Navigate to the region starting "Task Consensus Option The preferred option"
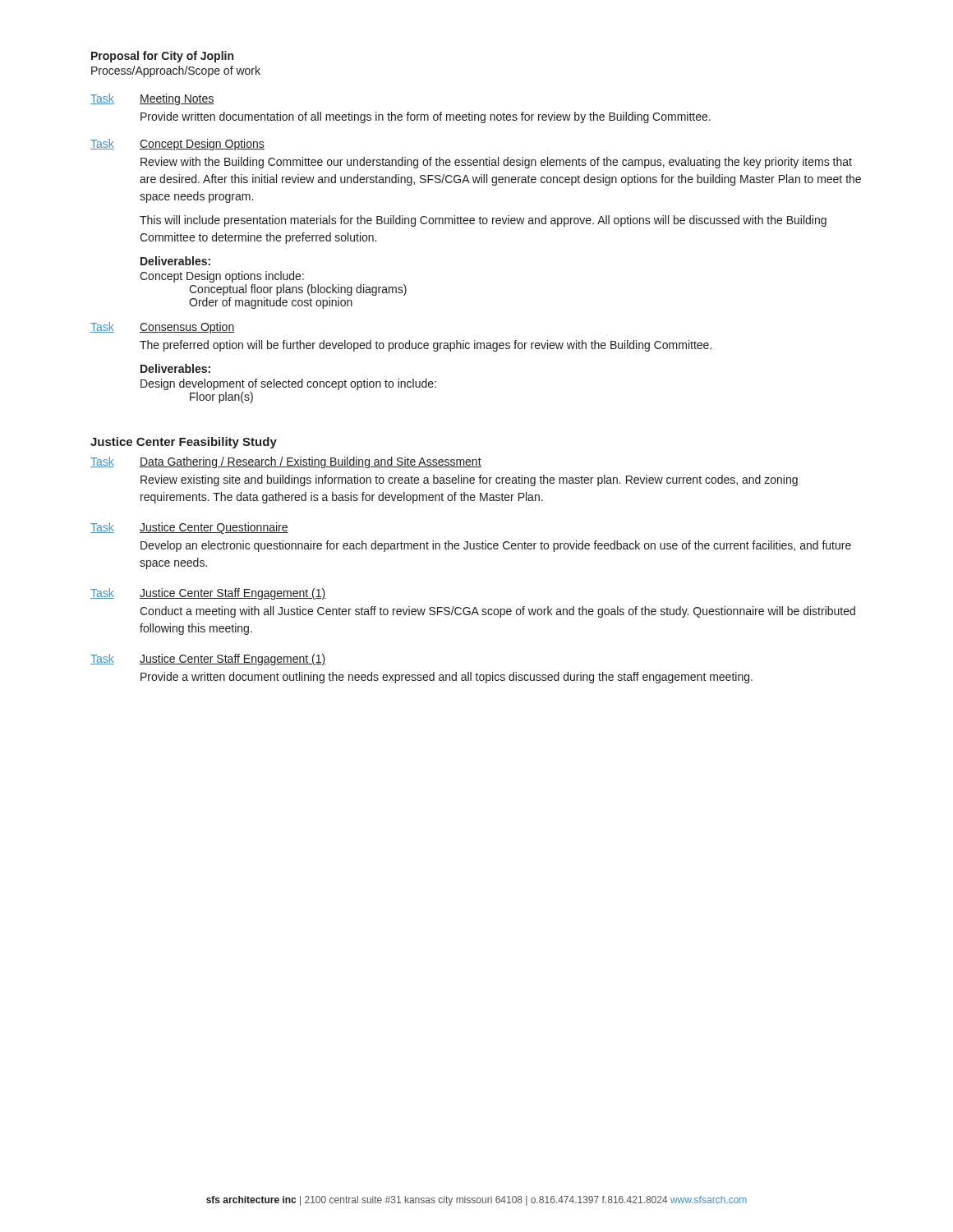The image size is (953, 1232). click(162, 328)
